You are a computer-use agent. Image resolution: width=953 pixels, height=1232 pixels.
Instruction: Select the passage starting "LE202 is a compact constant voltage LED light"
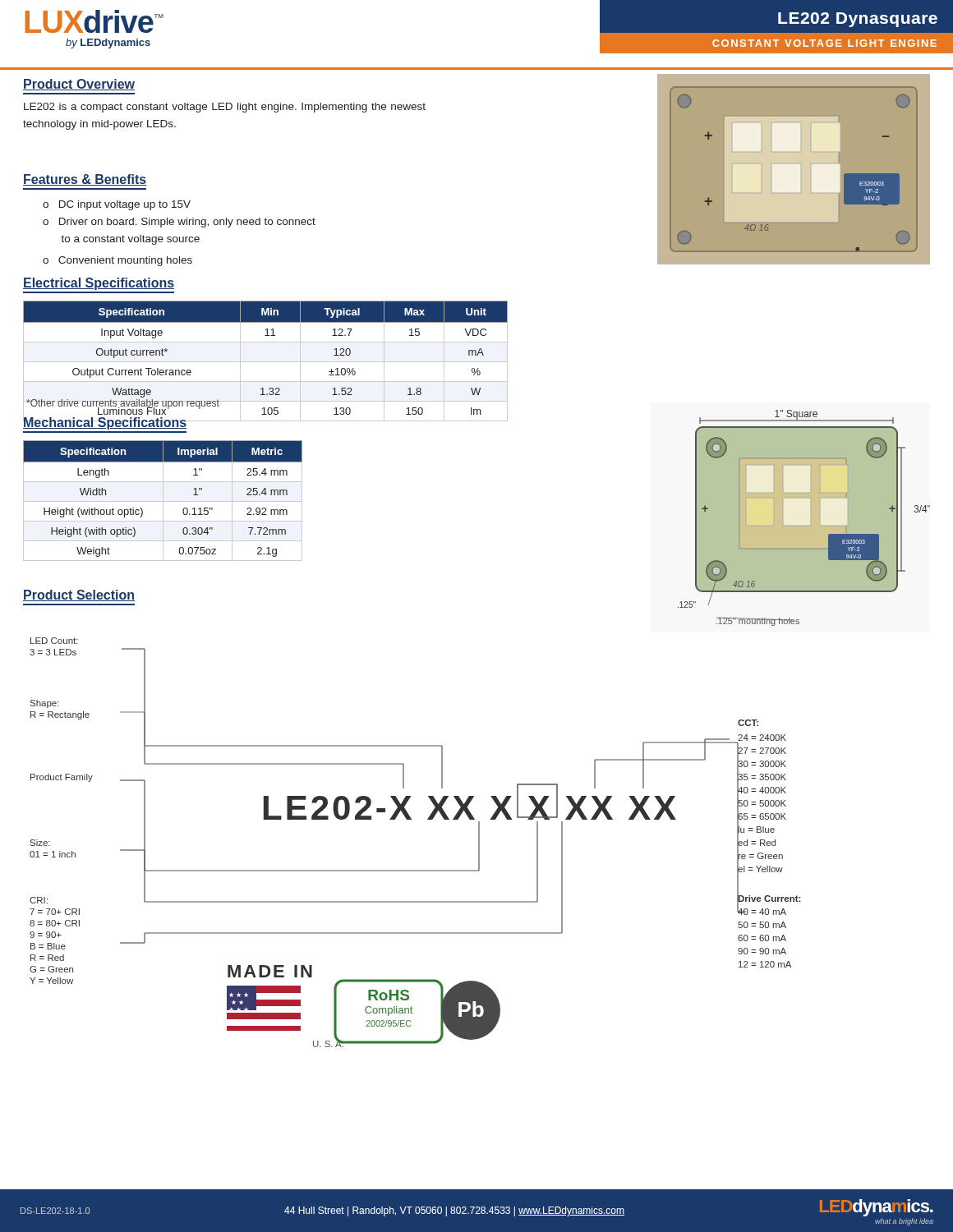pyautogui.click(x=224, y=115)
